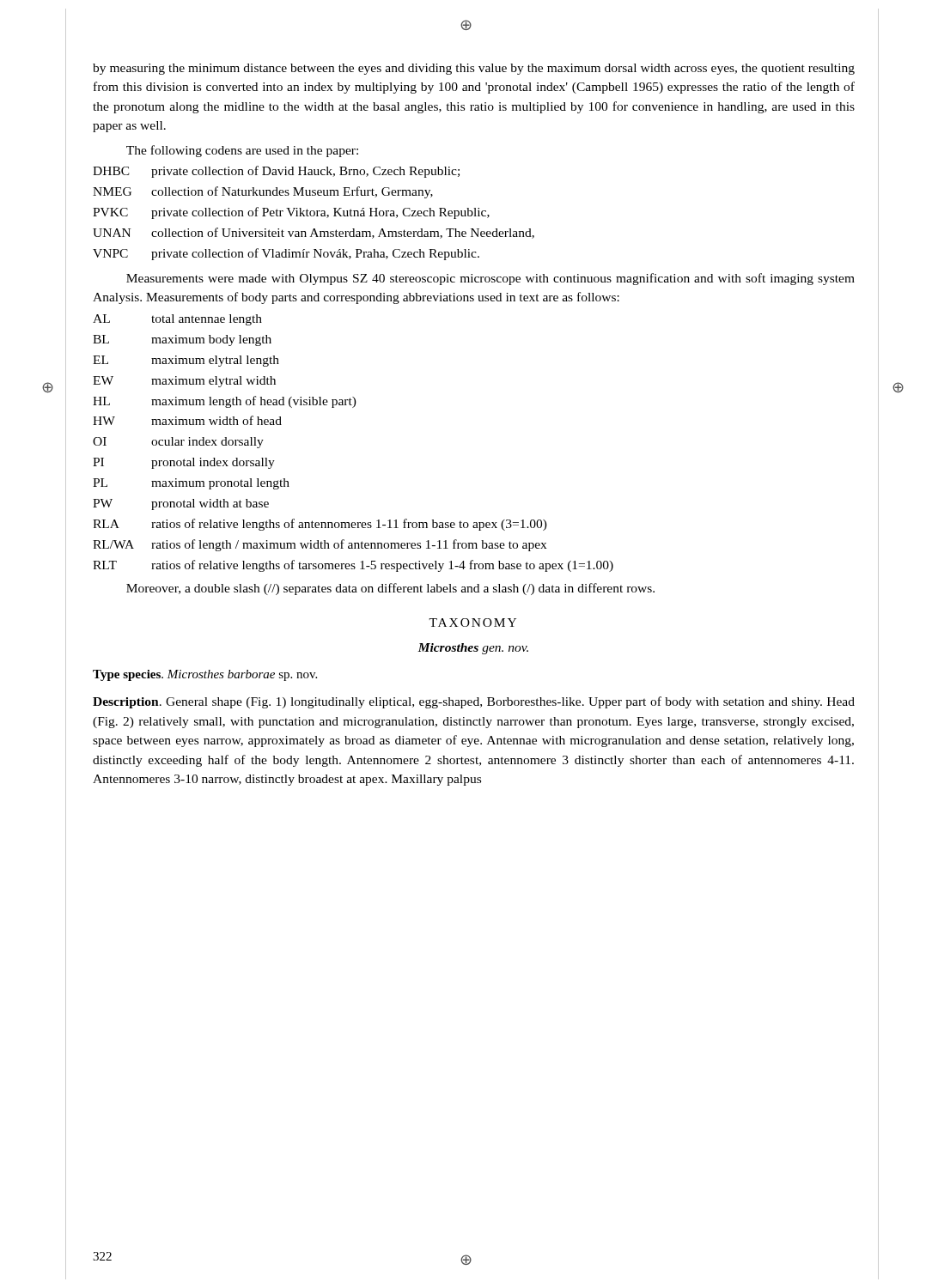Where is the passage that starts "VNPC private collection of Vladimír Novák, Praha, Czech"?
Image resolution: width=932 pixels, height=1288 pixels.
474,254
